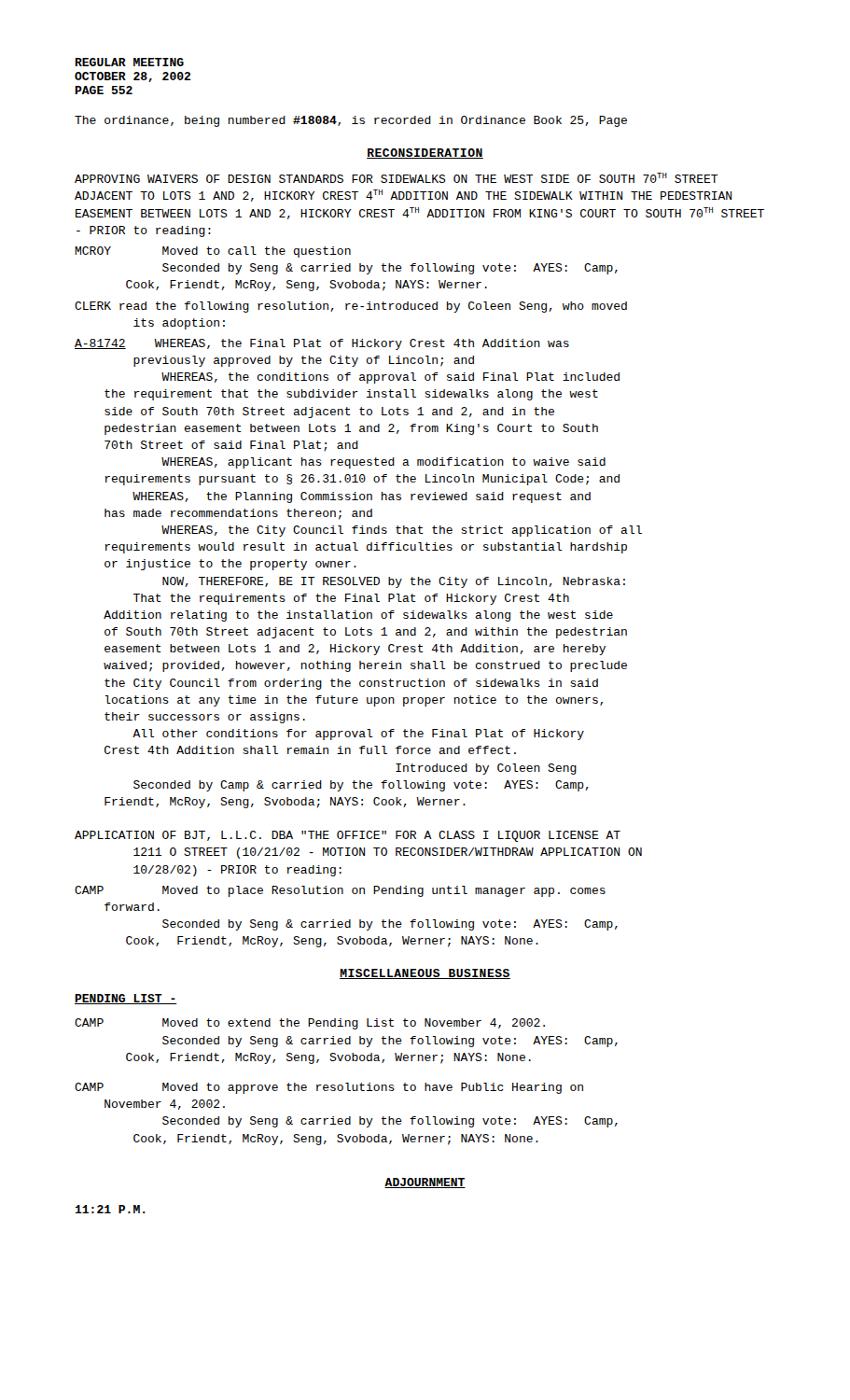This screenshot has width=850, height=1400.
Task: Locate the element starting "The ordinance, being numbered #18084,"
Action: pyautogui.click(x=351, y=121)
